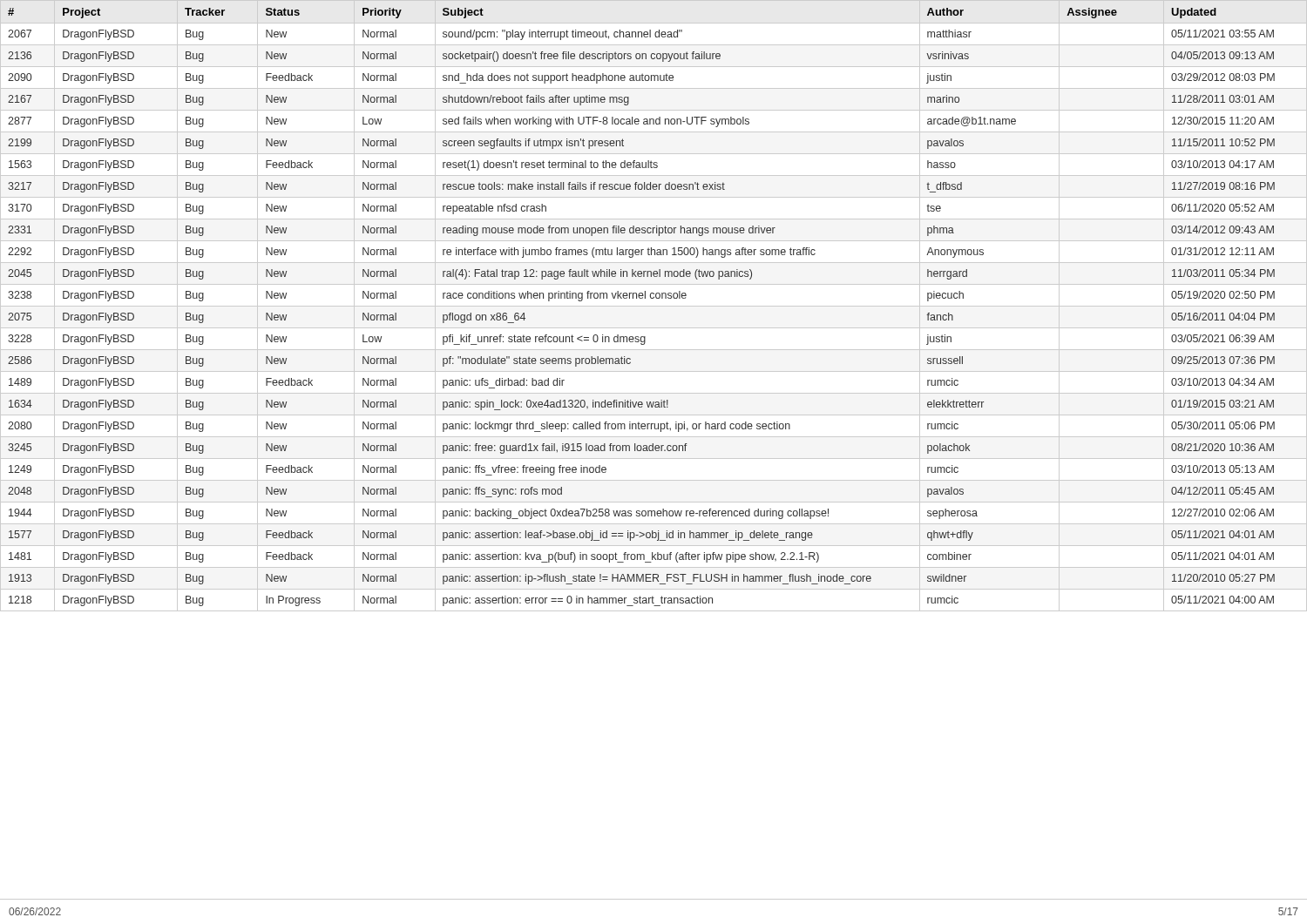The width and height of the screenshot is (1307, 924).
Task: Select the table that reads "panic: free: guard1x fail, i915"
Action: pyautogui.click(x=654, y=306)
